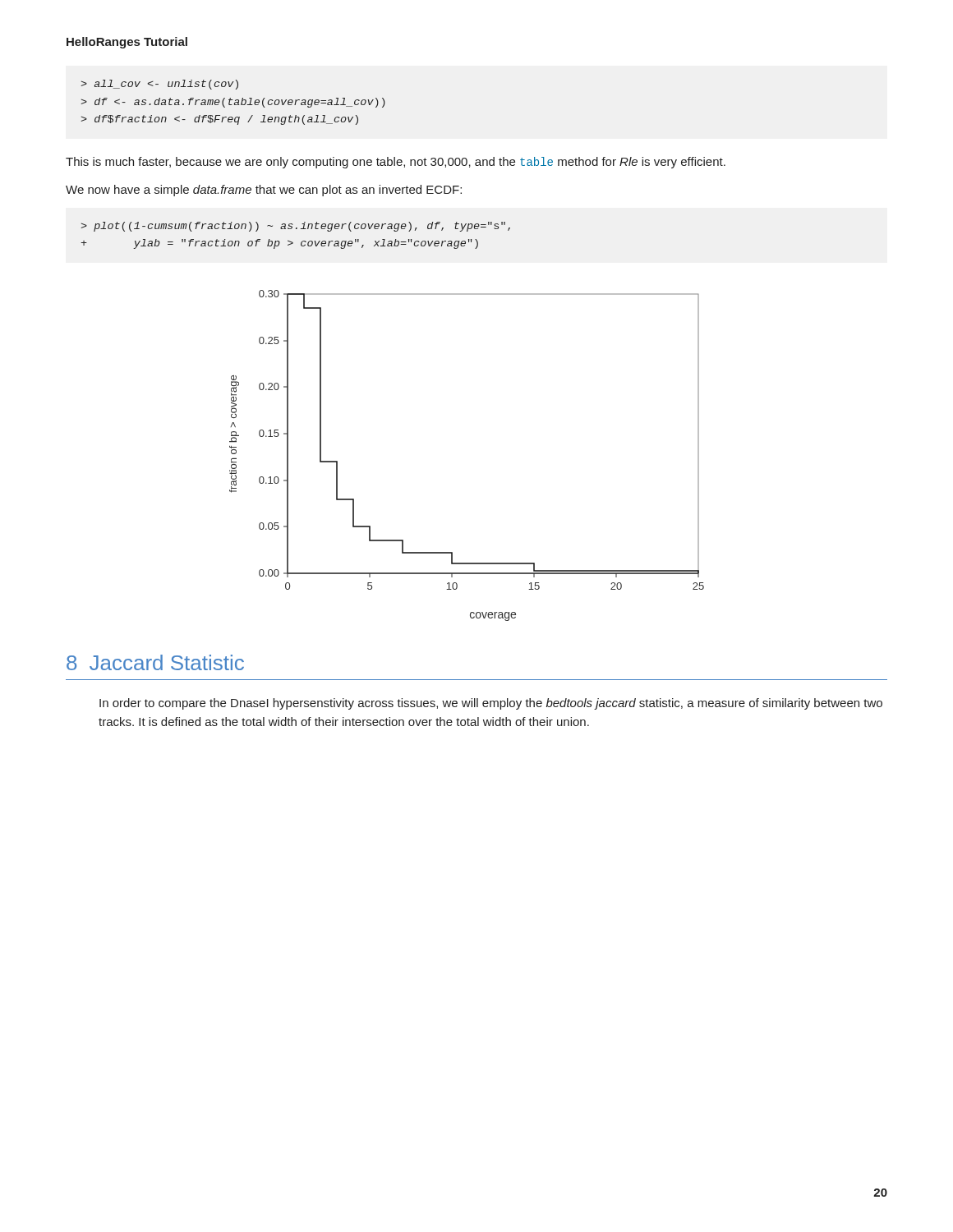Locate the text block containing "> all_cov df df$fraction"
This screenshot has height=1232, width=953.
click(159, 85)
